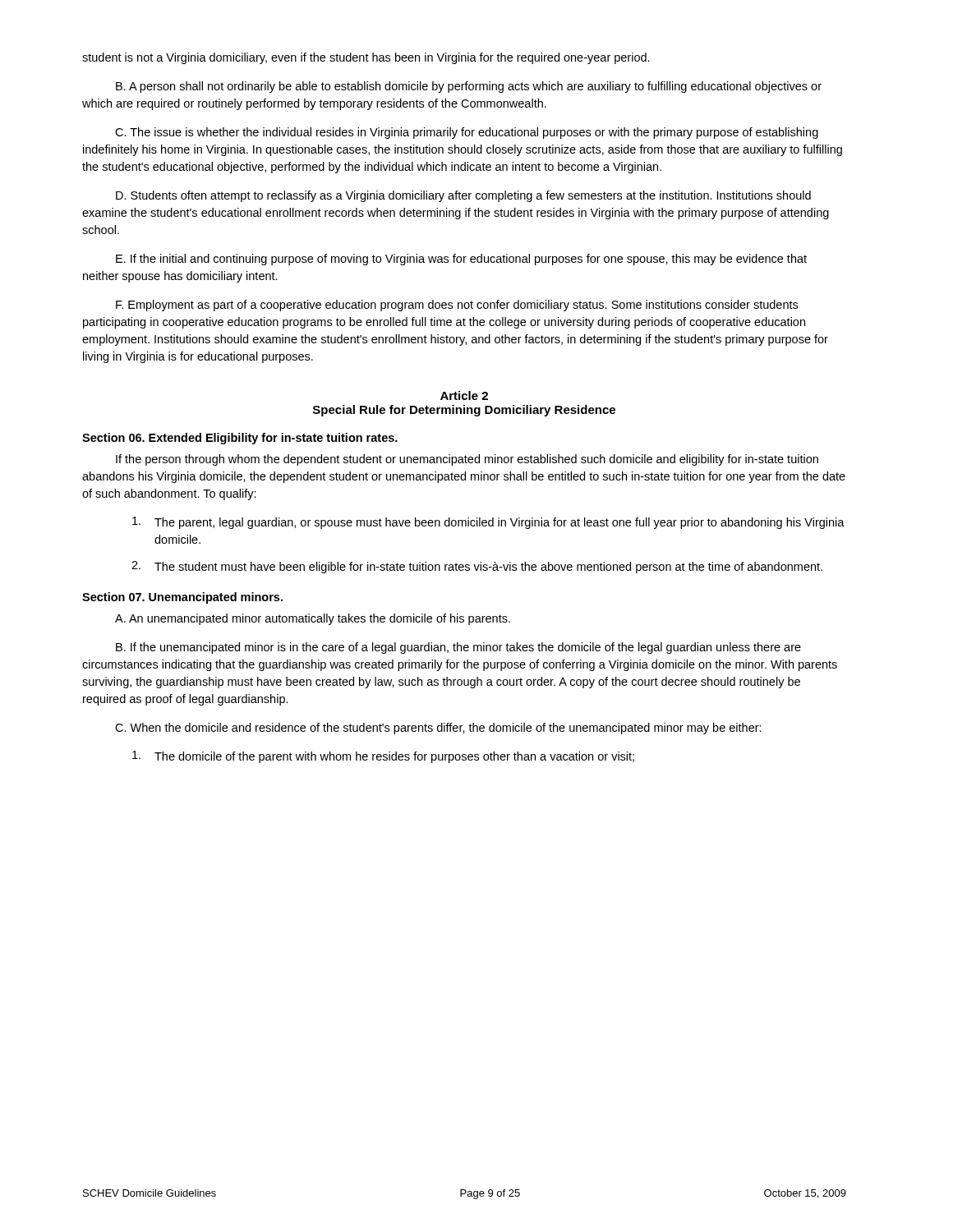Point to the text block starting "Article 2 Special Rule"
Viewport: 953px width, 1232px height.
(464, 403)
